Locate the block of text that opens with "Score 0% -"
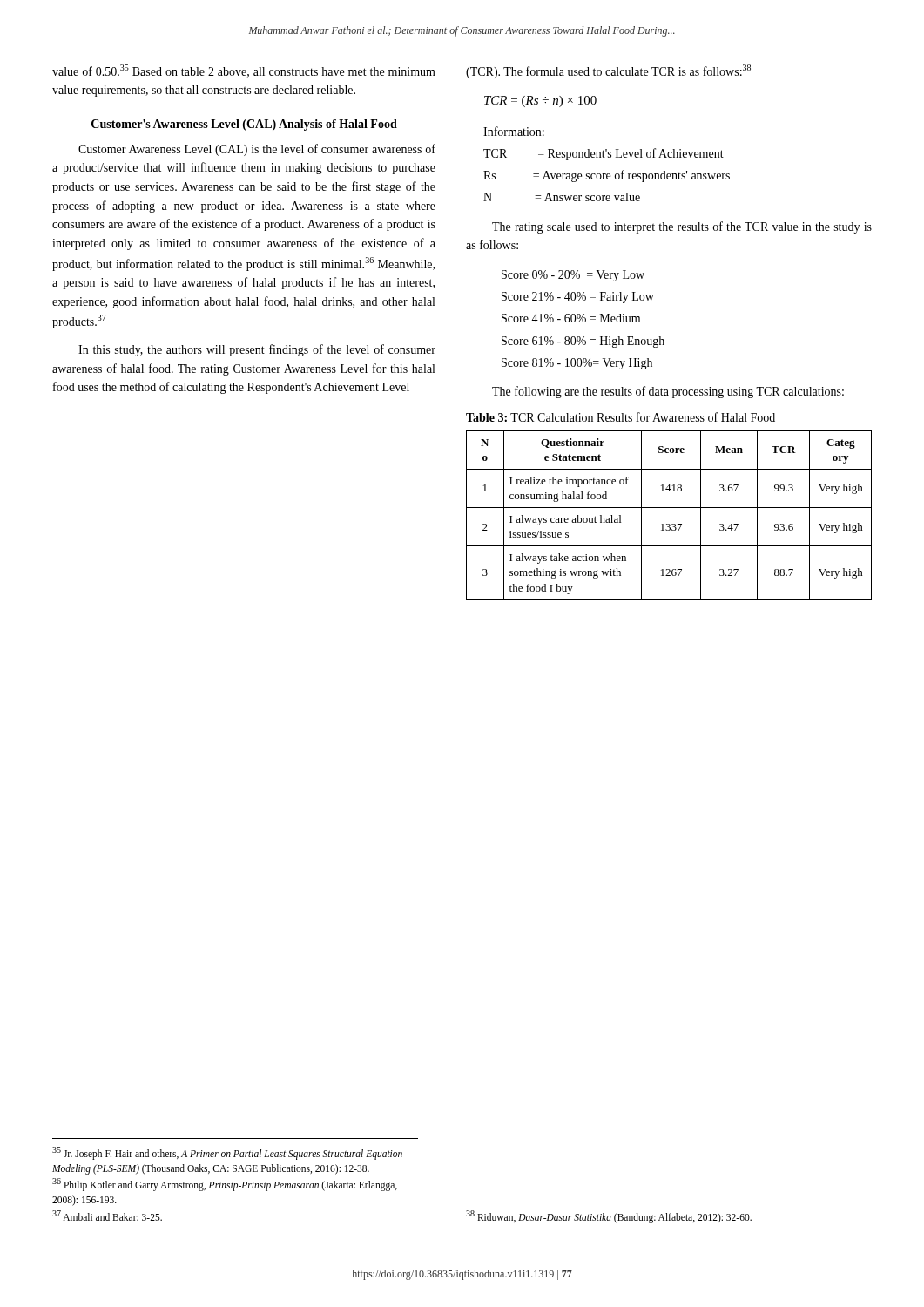Viewport: 924px width, 1307px height. [x=583, y=319]
